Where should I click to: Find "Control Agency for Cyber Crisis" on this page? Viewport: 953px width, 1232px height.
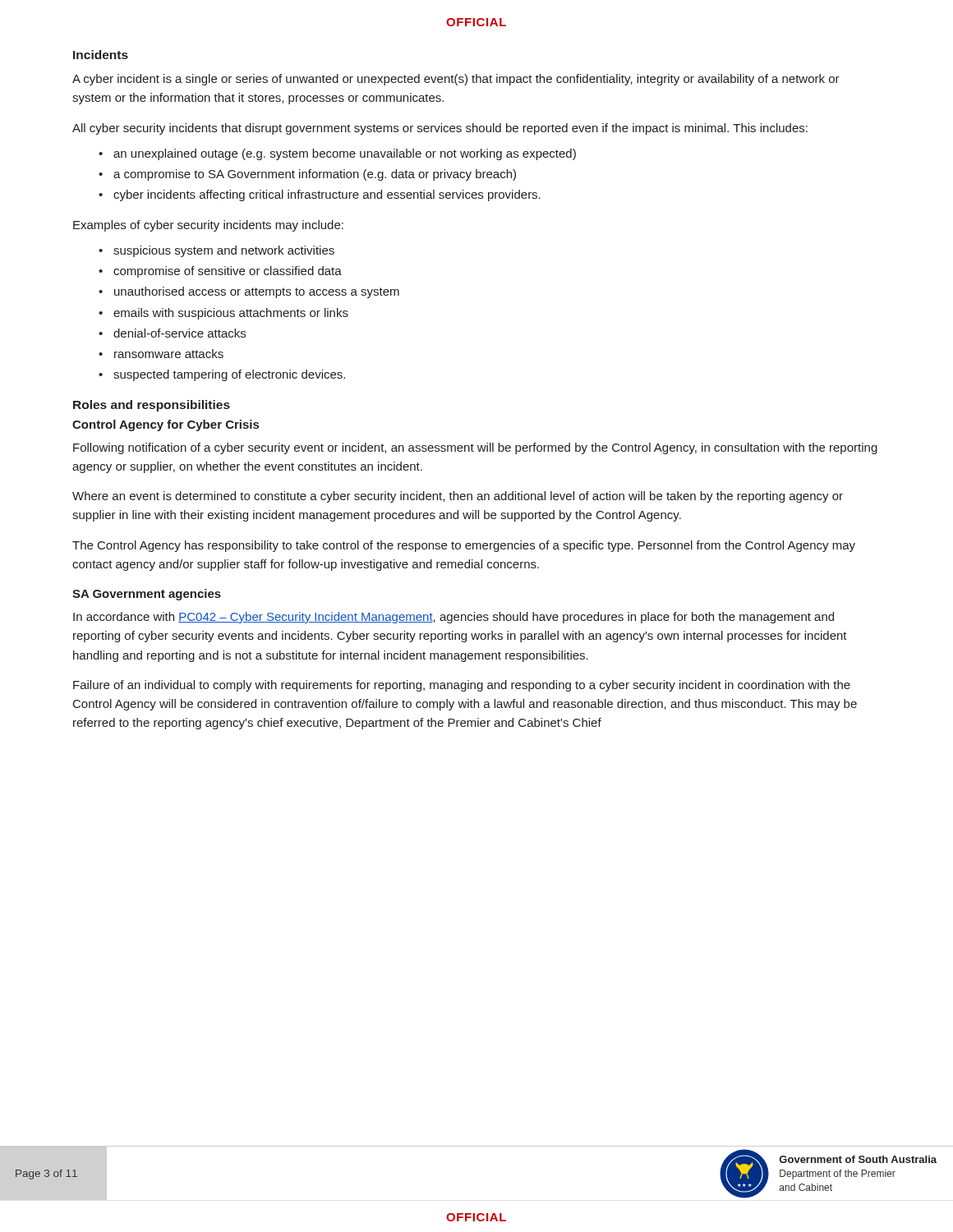(166, 424)
